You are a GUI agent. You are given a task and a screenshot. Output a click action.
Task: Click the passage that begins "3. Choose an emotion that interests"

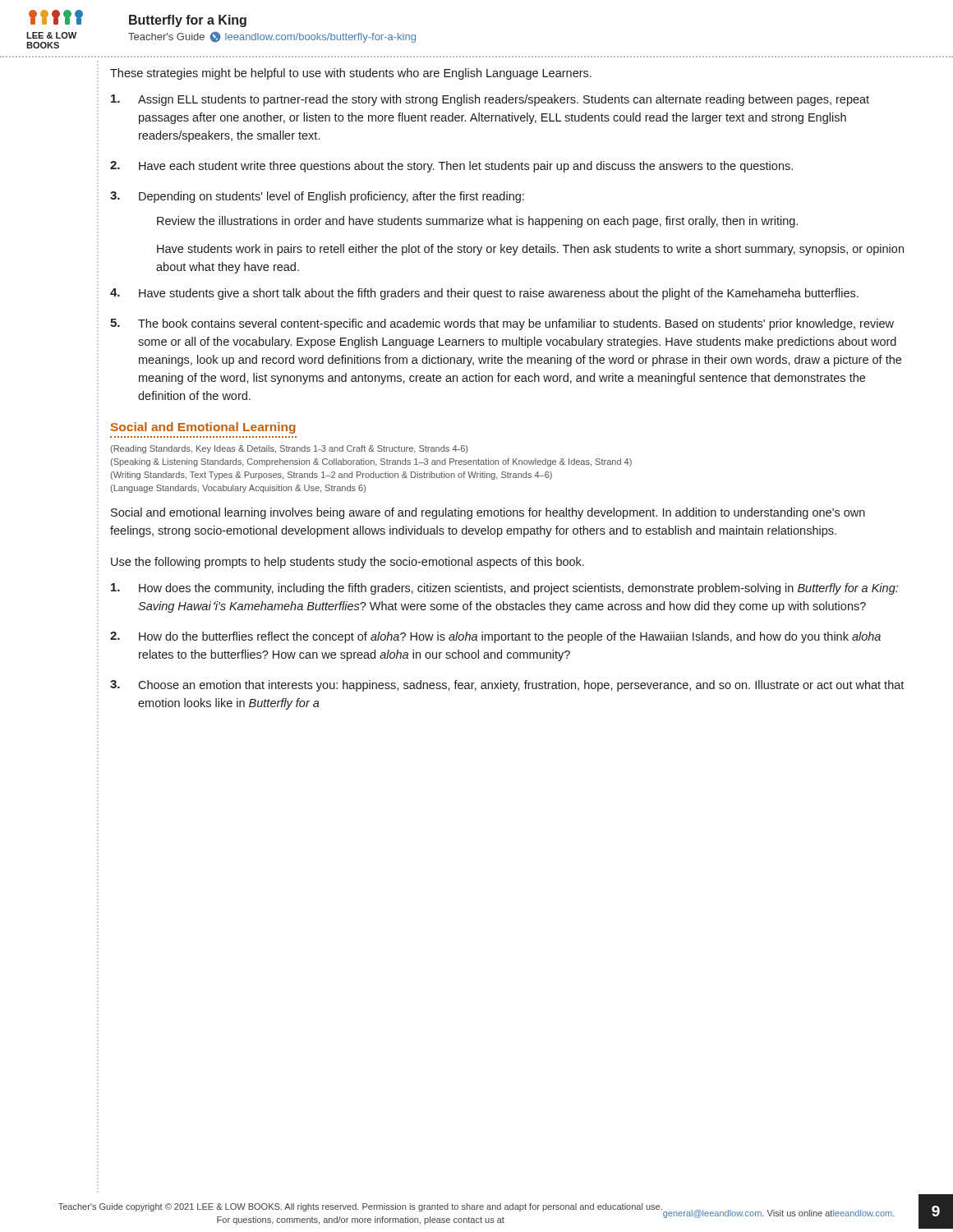tap(509, 694)
